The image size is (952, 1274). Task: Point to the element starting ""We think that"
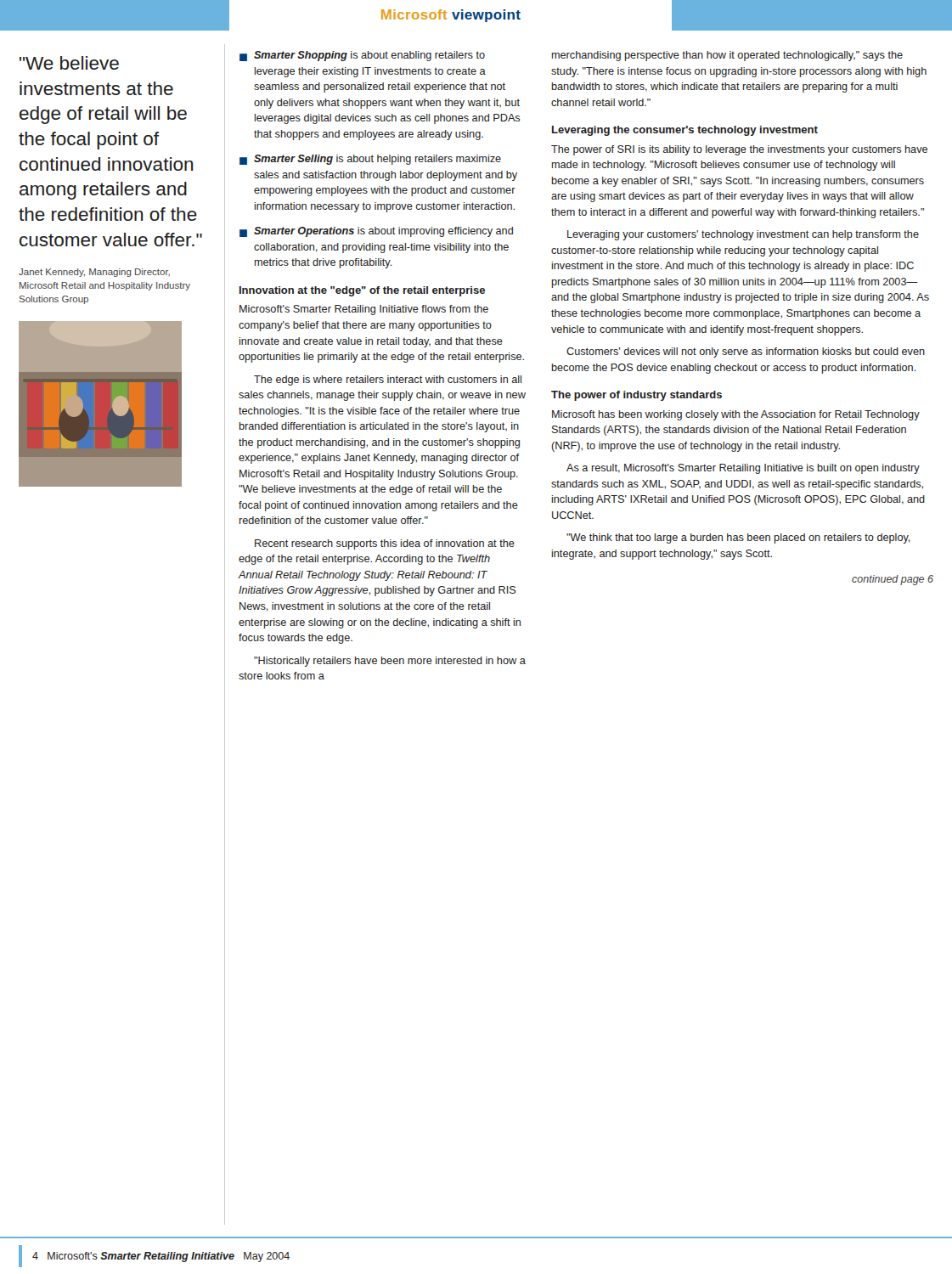click(731, 546)
